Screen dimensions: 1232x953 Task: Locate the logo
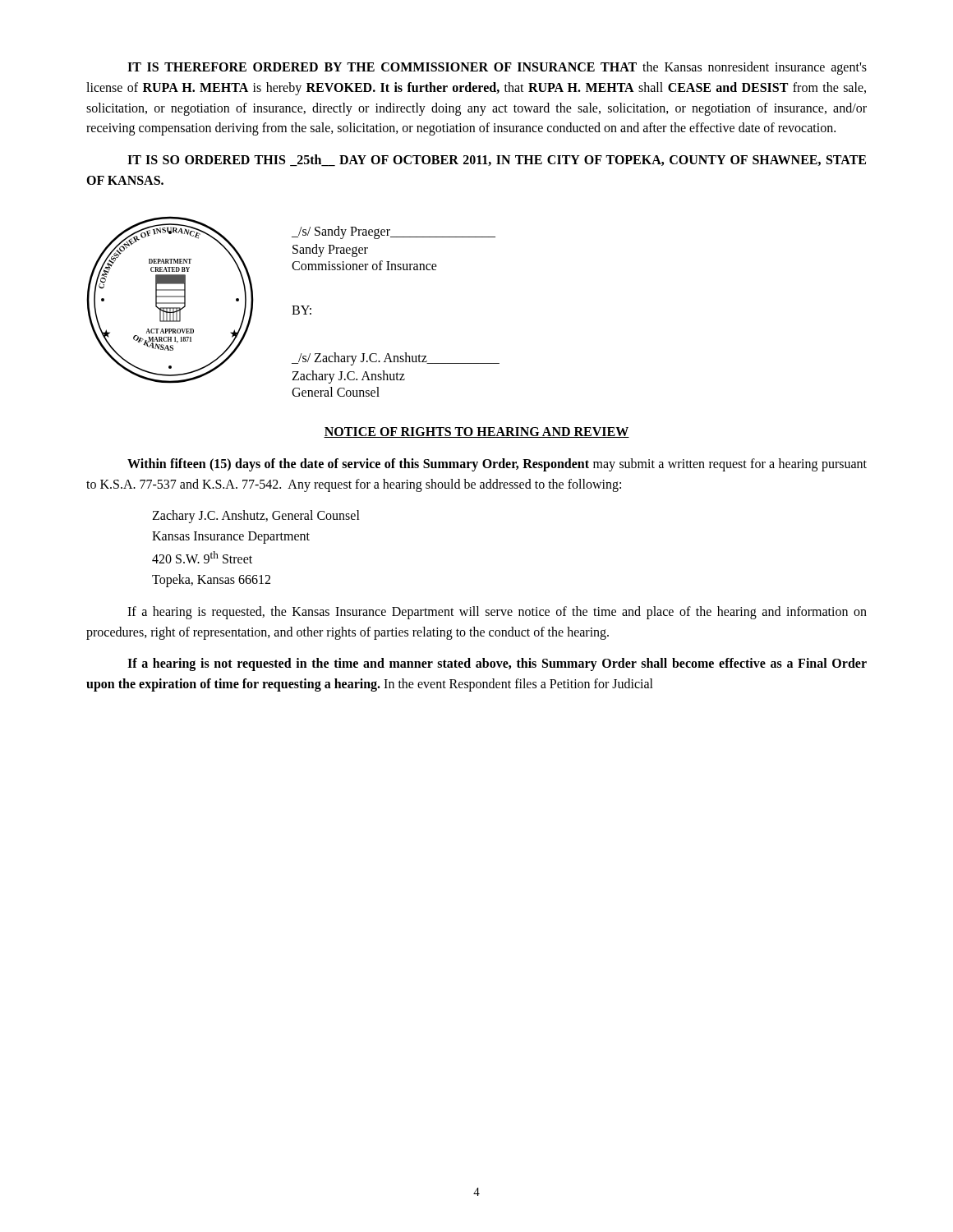[173, 302]
